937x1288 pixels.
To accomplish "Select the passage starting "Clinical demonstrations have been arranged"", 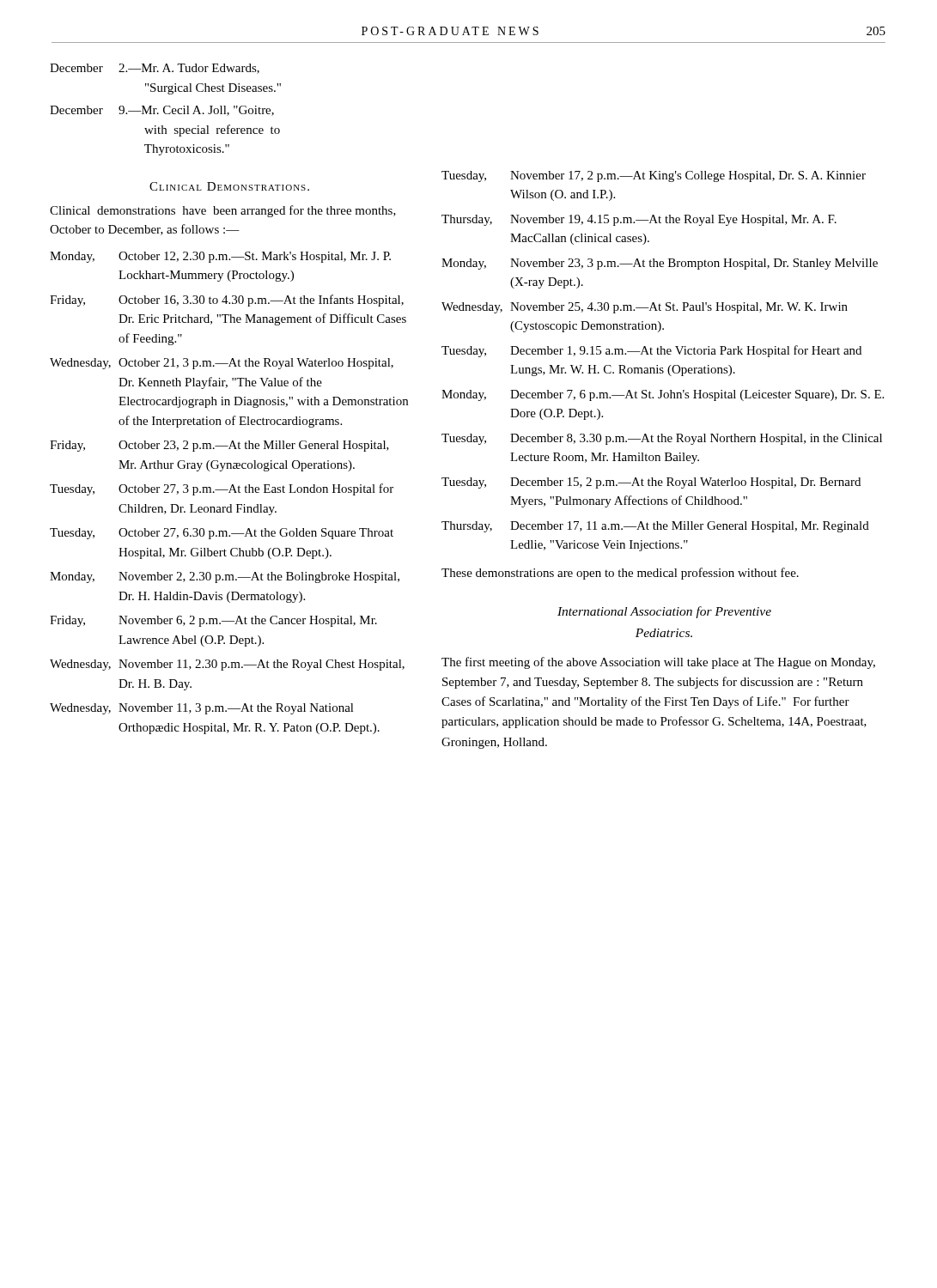I will [x=223, y=220].
